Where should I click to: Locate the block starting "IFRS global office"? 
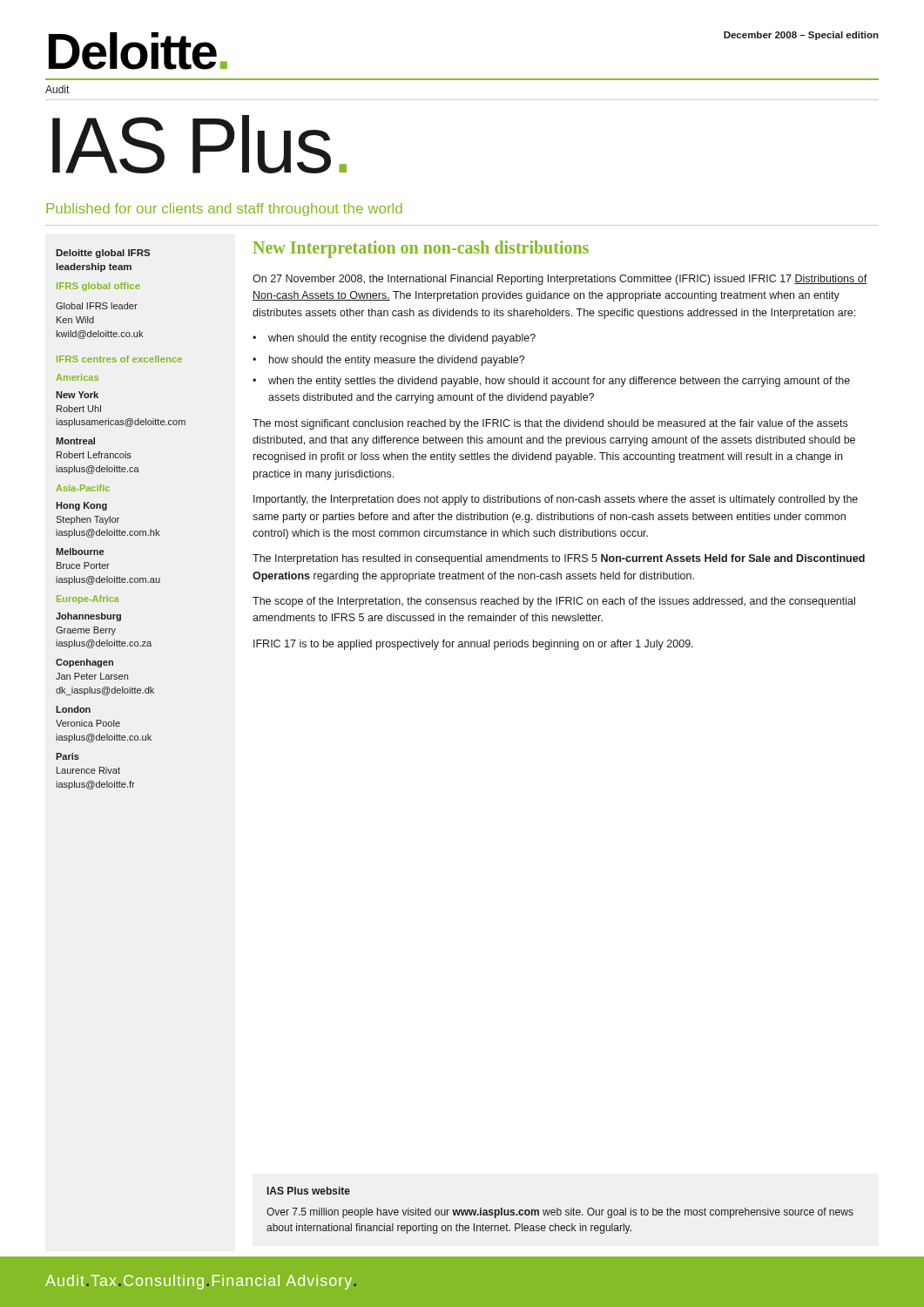click(98, 286)
